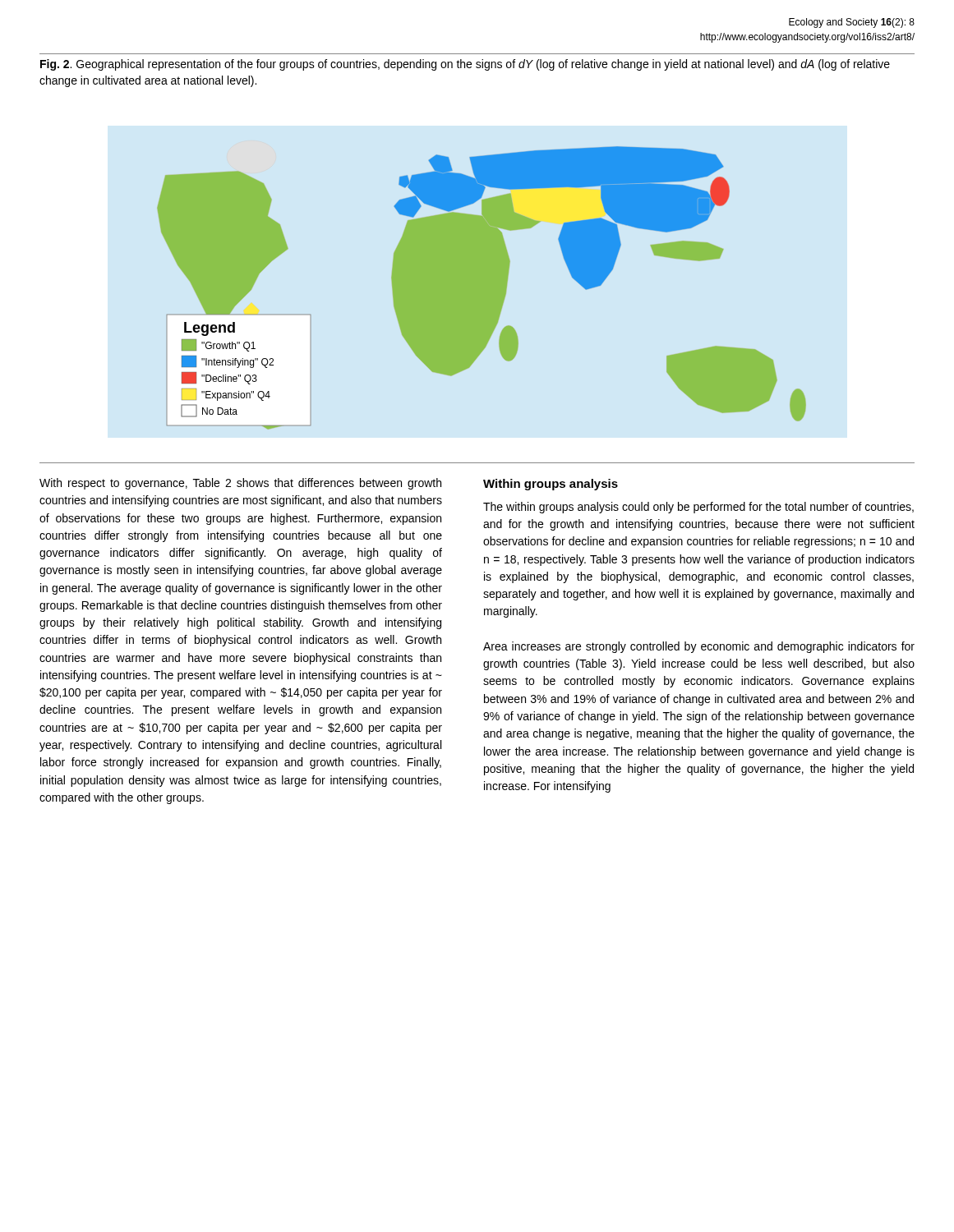The width and height of the screenshot is (954, 1232).
Task: Locate the text block that says "The within groups"
Action: pyautogui.click(x=699, y=646)
